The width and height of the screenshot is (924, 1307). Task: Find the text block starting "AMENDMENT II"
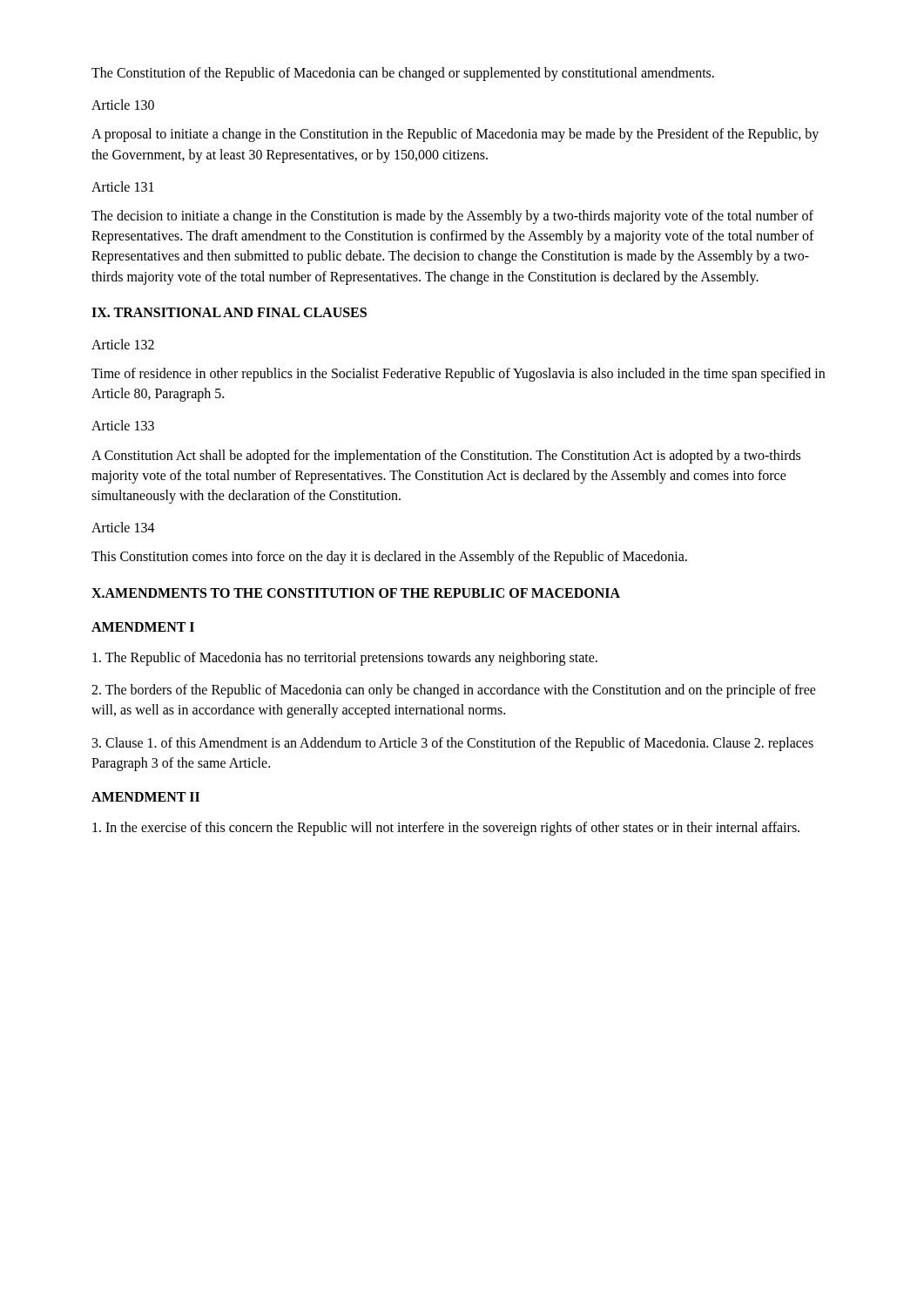click(146, 797)
